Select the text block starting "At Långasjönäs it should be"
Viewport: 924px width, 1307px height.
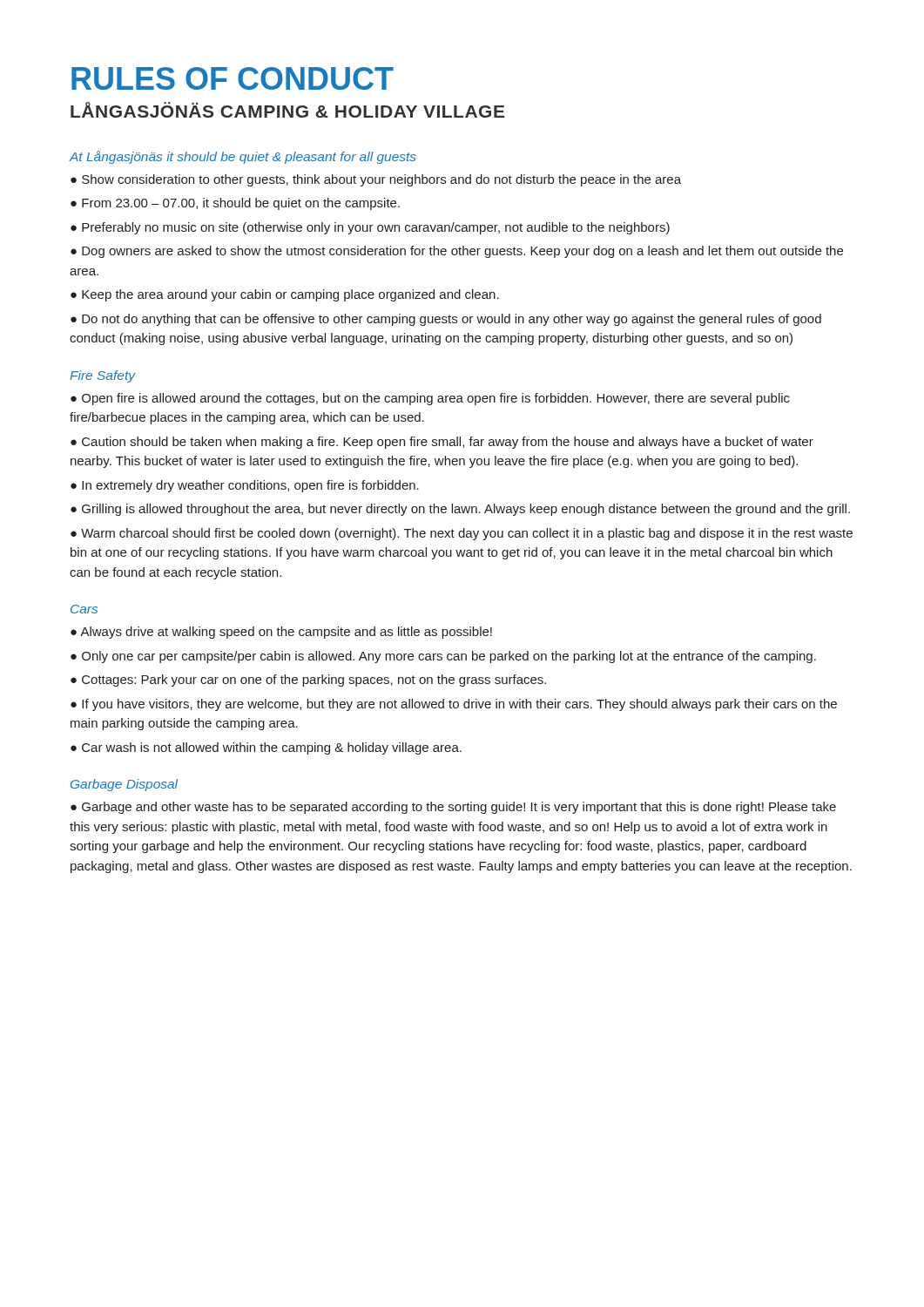(x=243, y=156)
